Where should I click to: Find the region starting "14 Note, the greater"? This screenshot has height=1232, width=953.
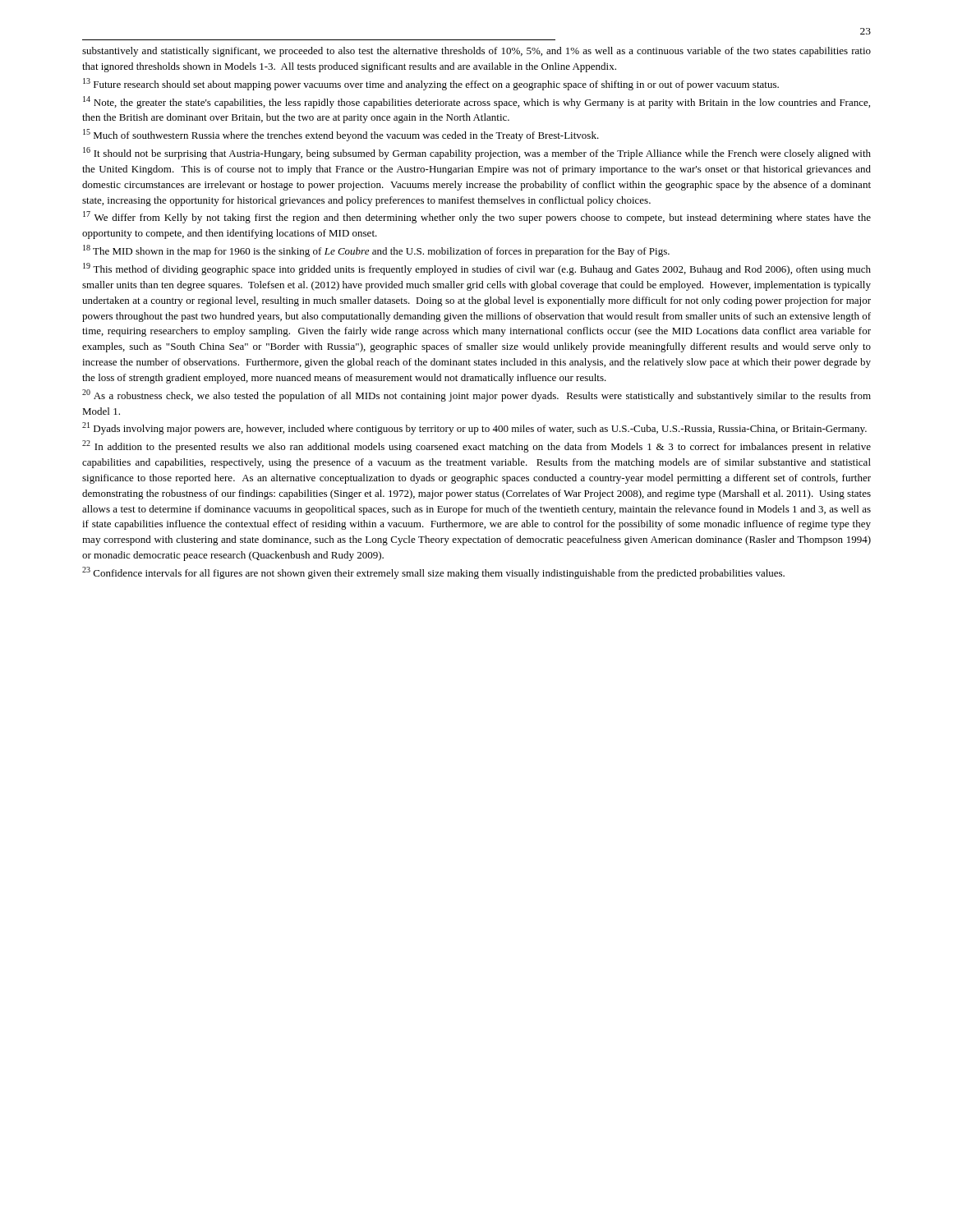(476, 110)
